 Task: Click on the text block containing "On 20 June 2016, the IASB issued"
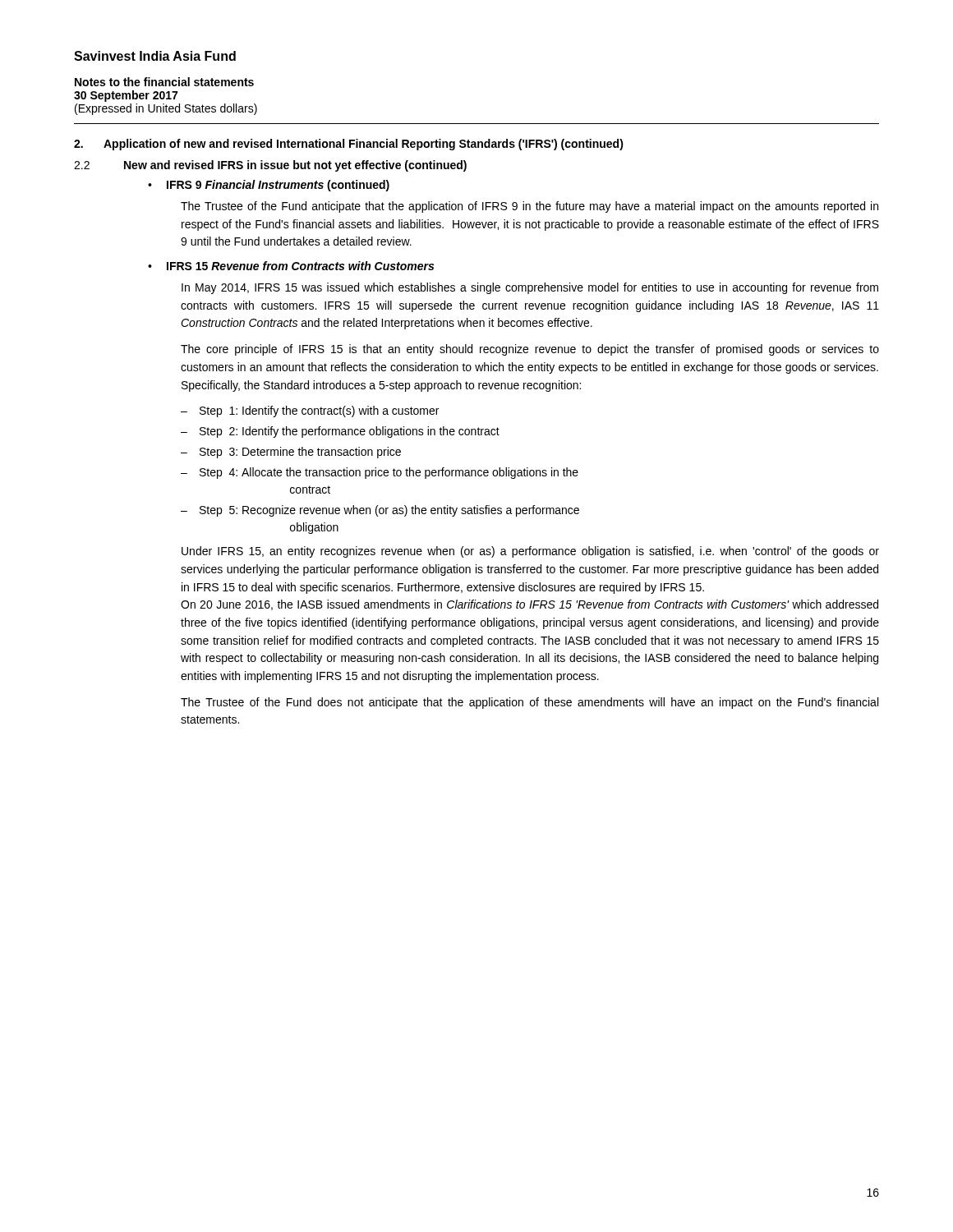point(530,640)
